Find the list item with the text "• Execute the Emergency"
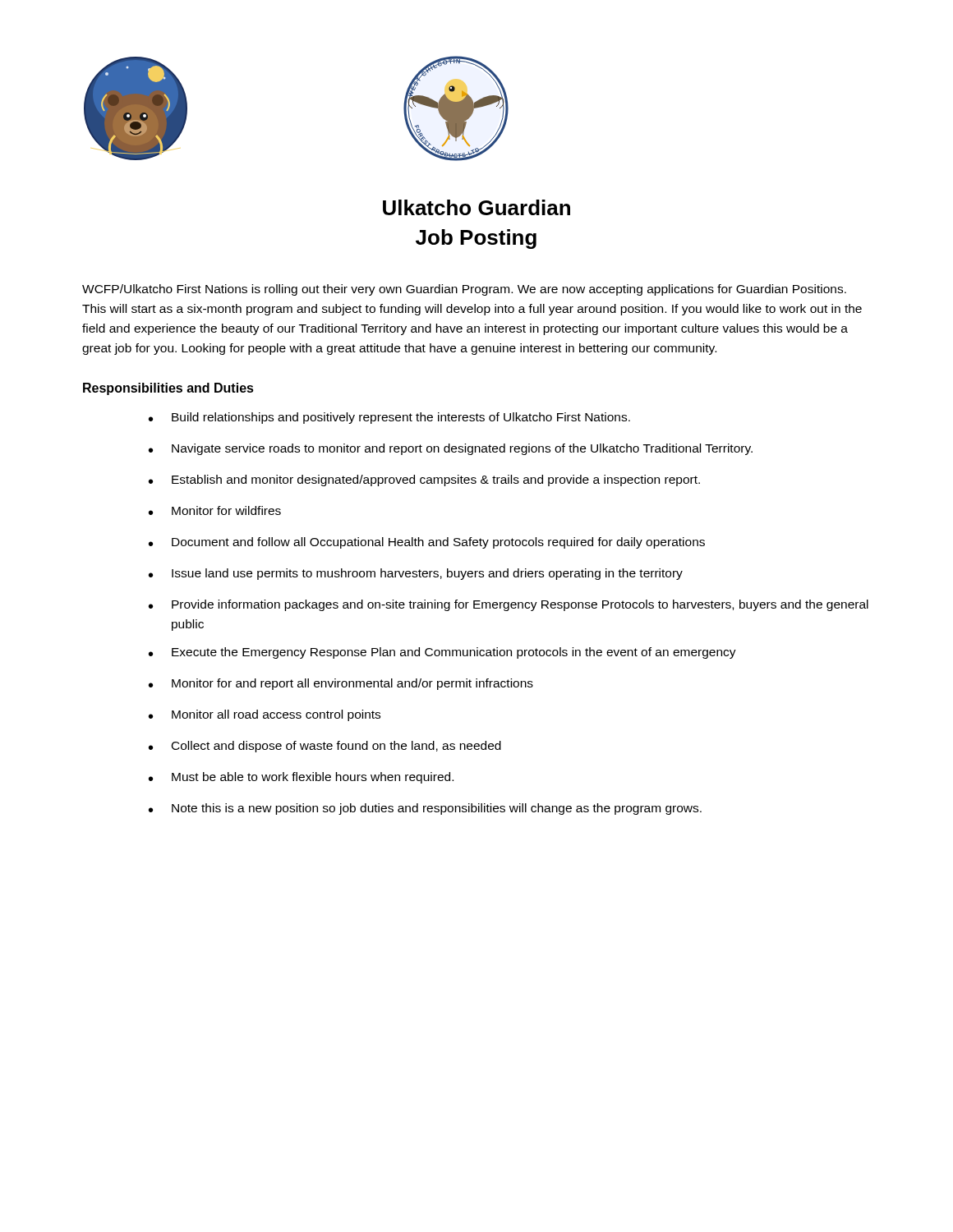Screen dimensions: 1232x953 [509, 654]
